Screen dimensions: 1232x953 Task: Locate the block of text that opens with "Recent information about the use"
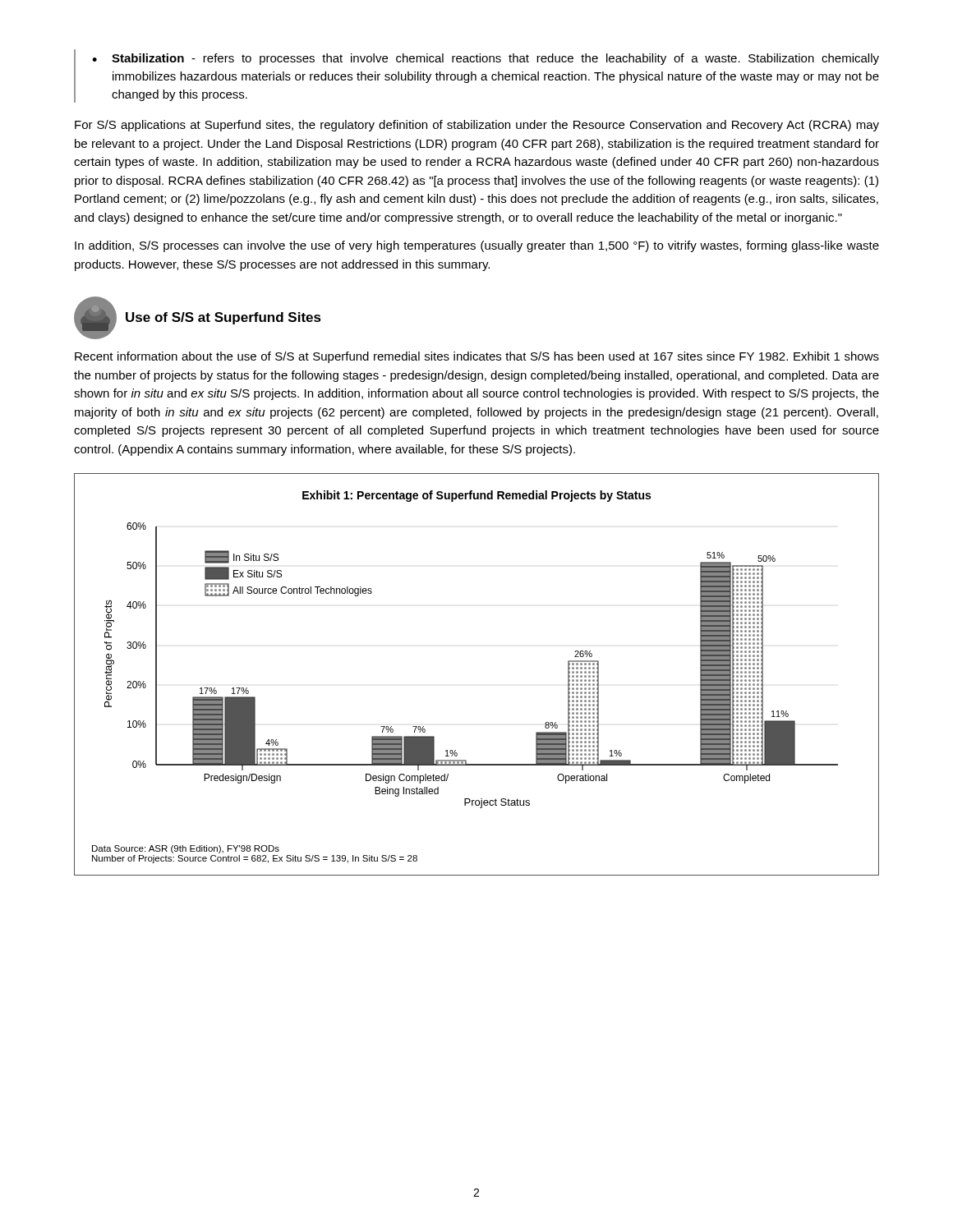coord(476,402)
